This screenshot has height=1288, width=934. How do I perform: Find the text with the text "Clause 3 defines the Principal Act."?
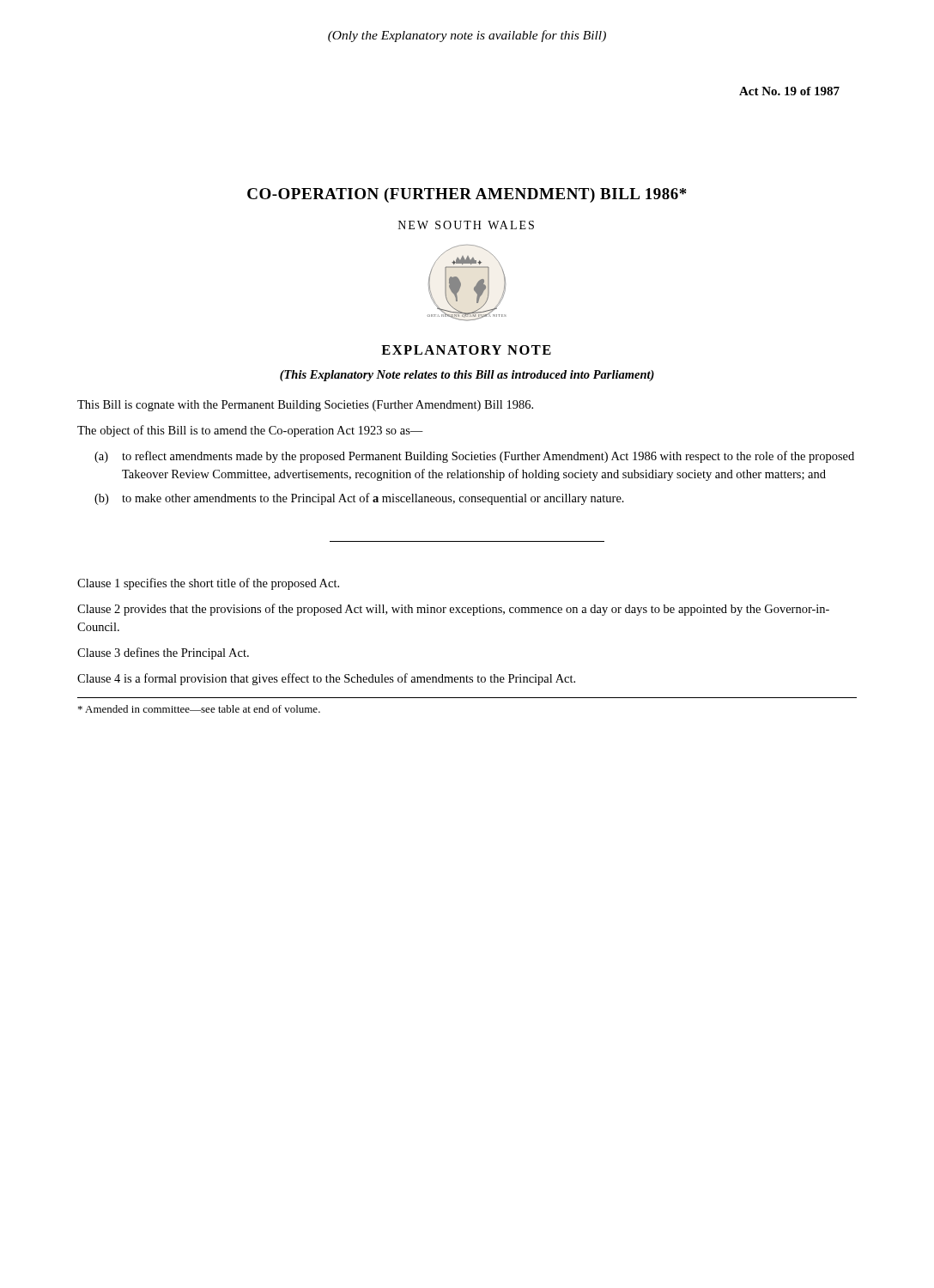tap(163, 653)
